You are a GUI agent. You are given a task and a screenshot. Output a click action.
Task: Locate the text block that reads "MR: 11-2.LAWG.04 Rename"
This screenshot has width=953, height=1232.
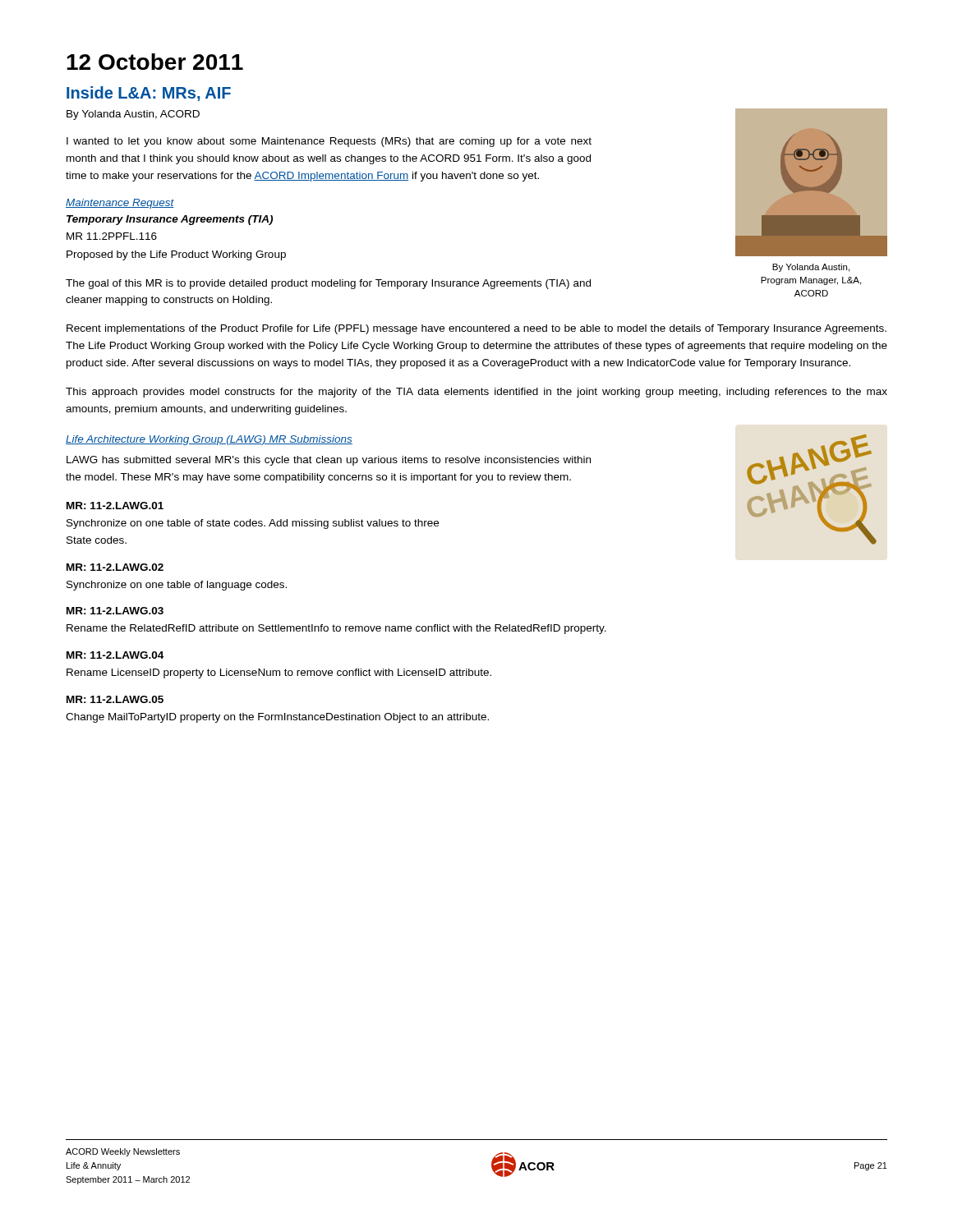click(279, 664)
